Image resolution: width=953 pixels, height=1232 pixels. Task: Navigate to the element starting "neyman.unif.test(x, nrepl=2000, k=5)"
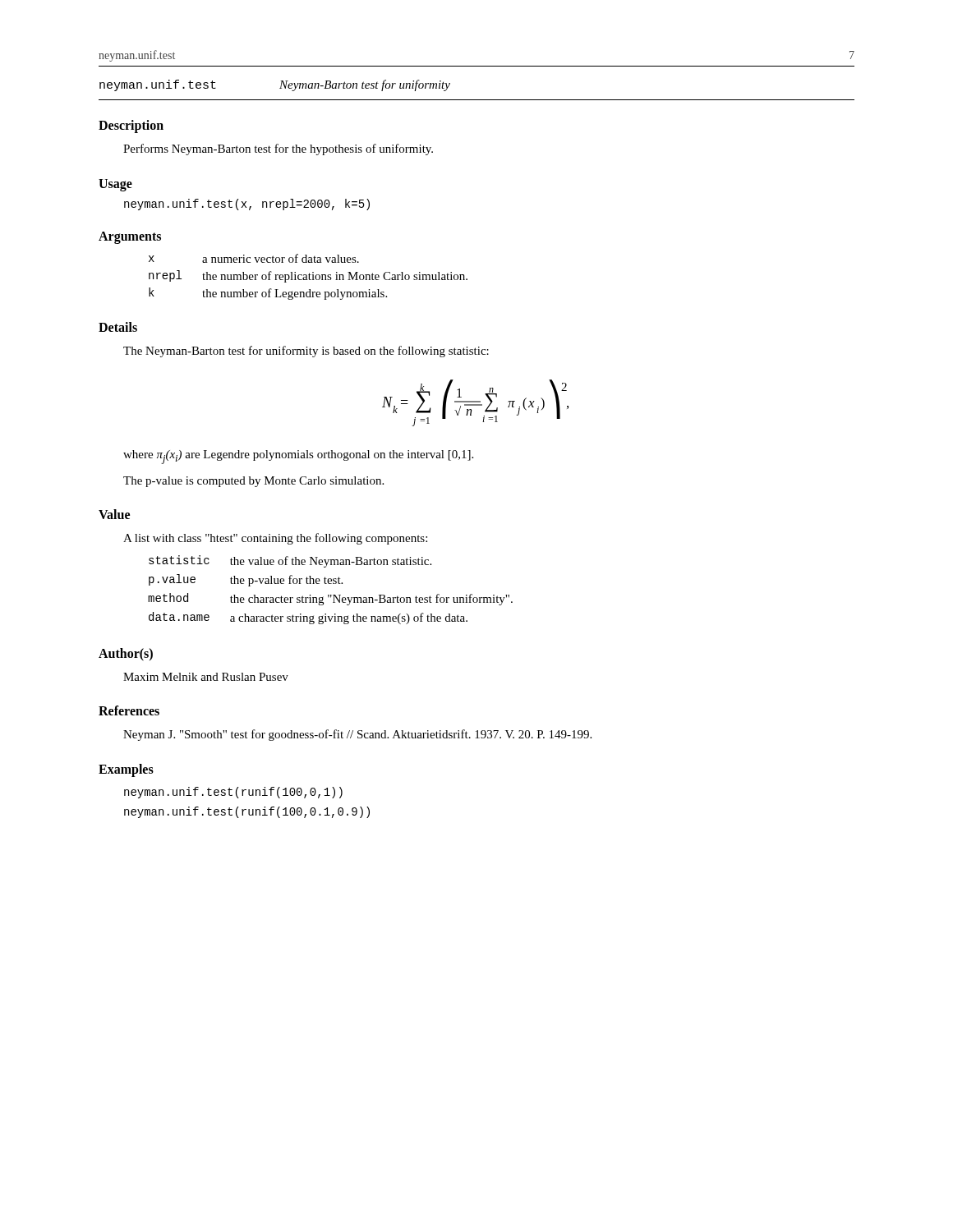[x=247, y=204]
